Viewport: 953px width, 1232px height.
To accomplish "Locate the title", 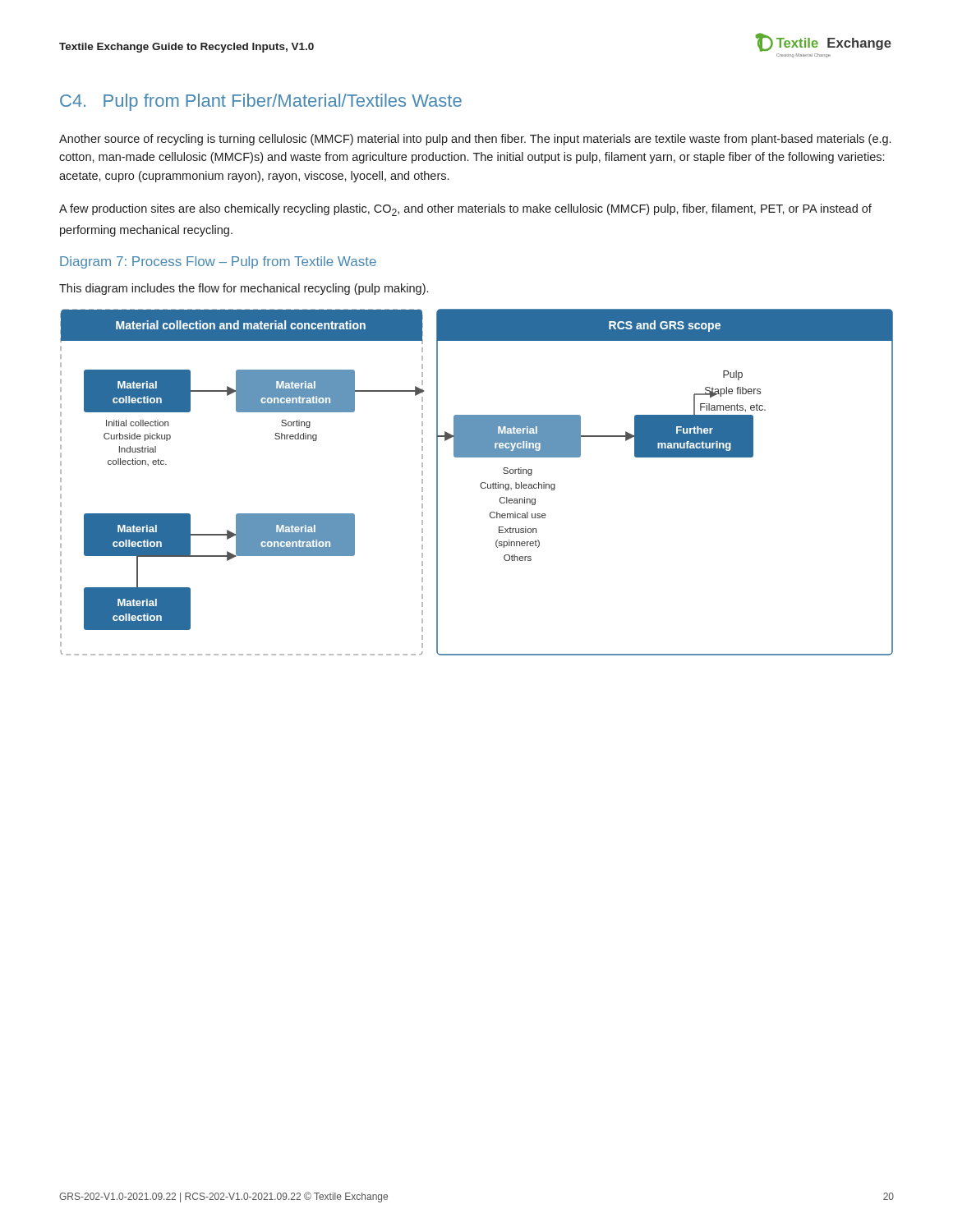I will (x=476, y=101).
